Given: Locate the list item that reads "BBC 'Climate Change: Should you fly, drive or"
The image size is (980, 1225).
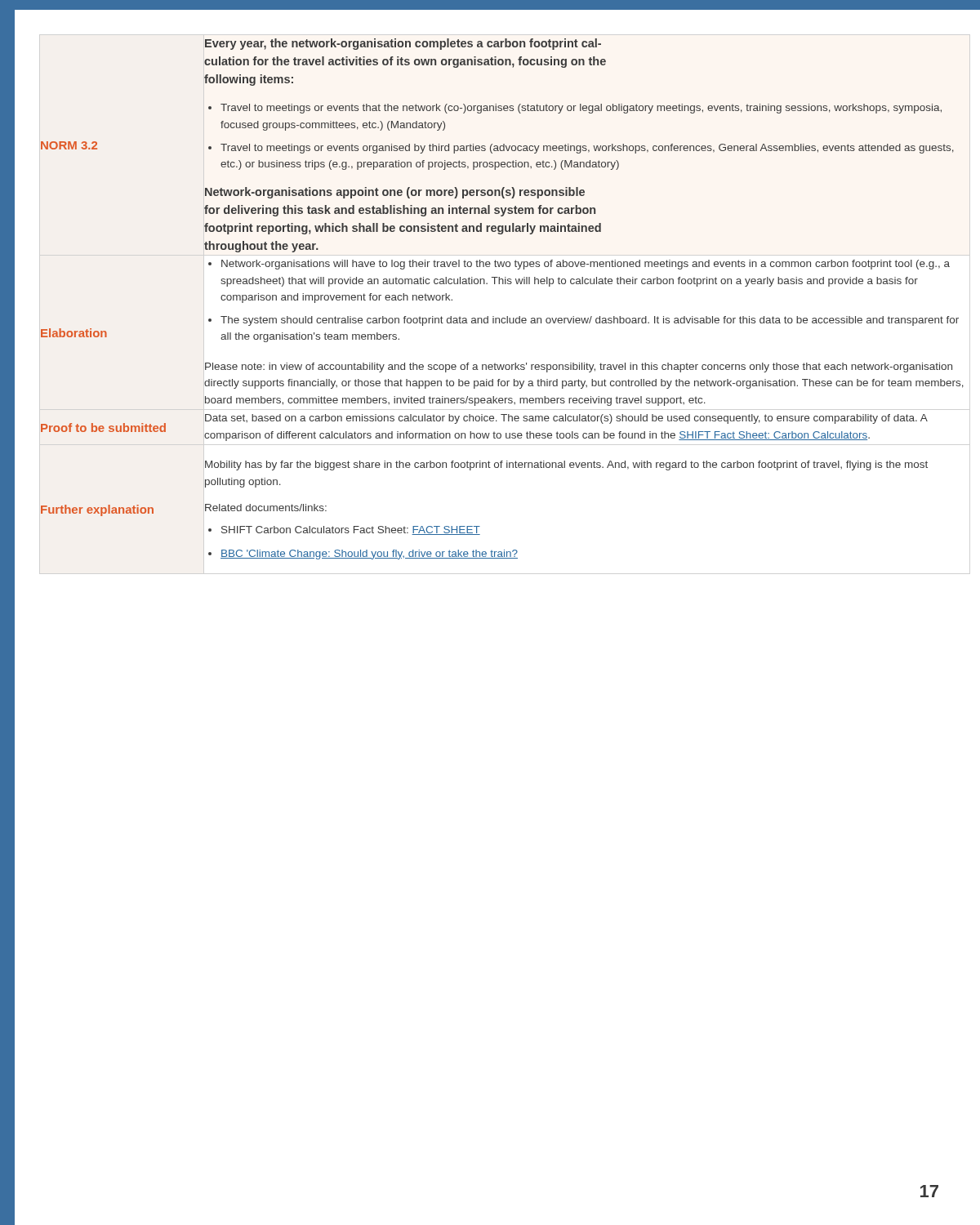Looking at the screenshot, I should pyautogui.click(x=369, y=553).
